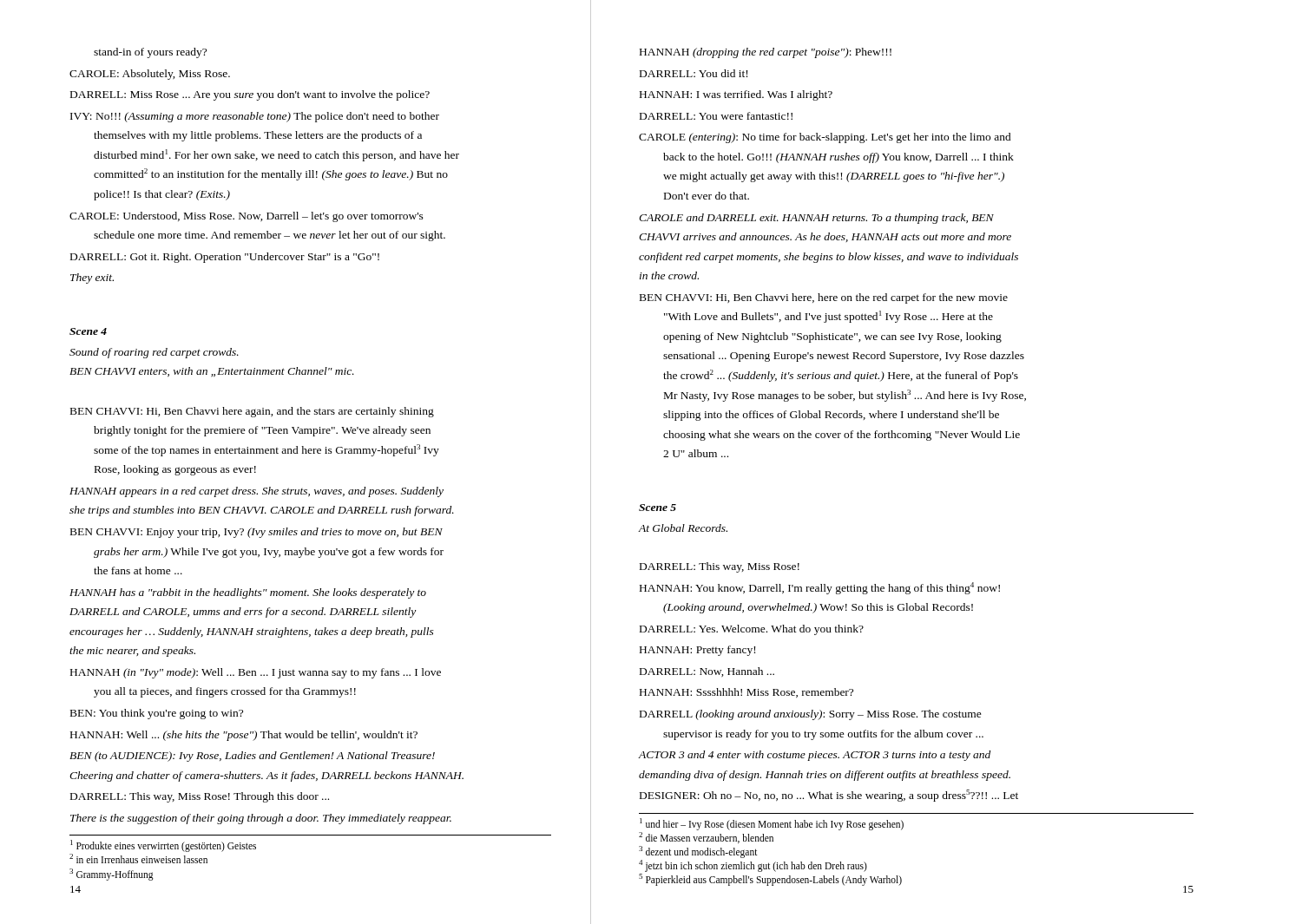
Task: Locate the section header that reads "Scene 5"
Action: [x=658, y=507]
